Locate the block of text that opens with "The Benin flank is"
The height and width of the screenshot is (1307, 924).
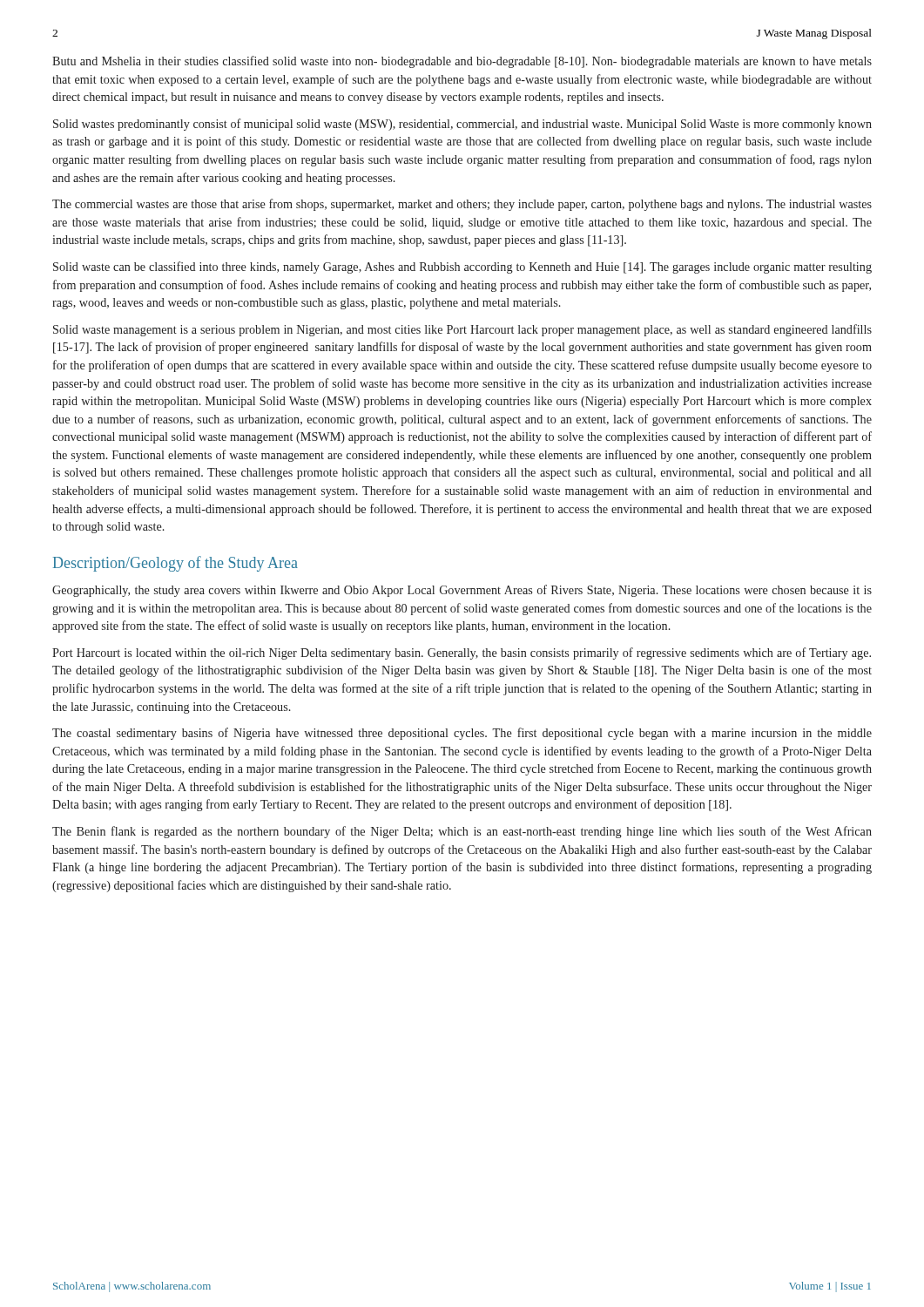pyautogui.click(x=462, y=858)
